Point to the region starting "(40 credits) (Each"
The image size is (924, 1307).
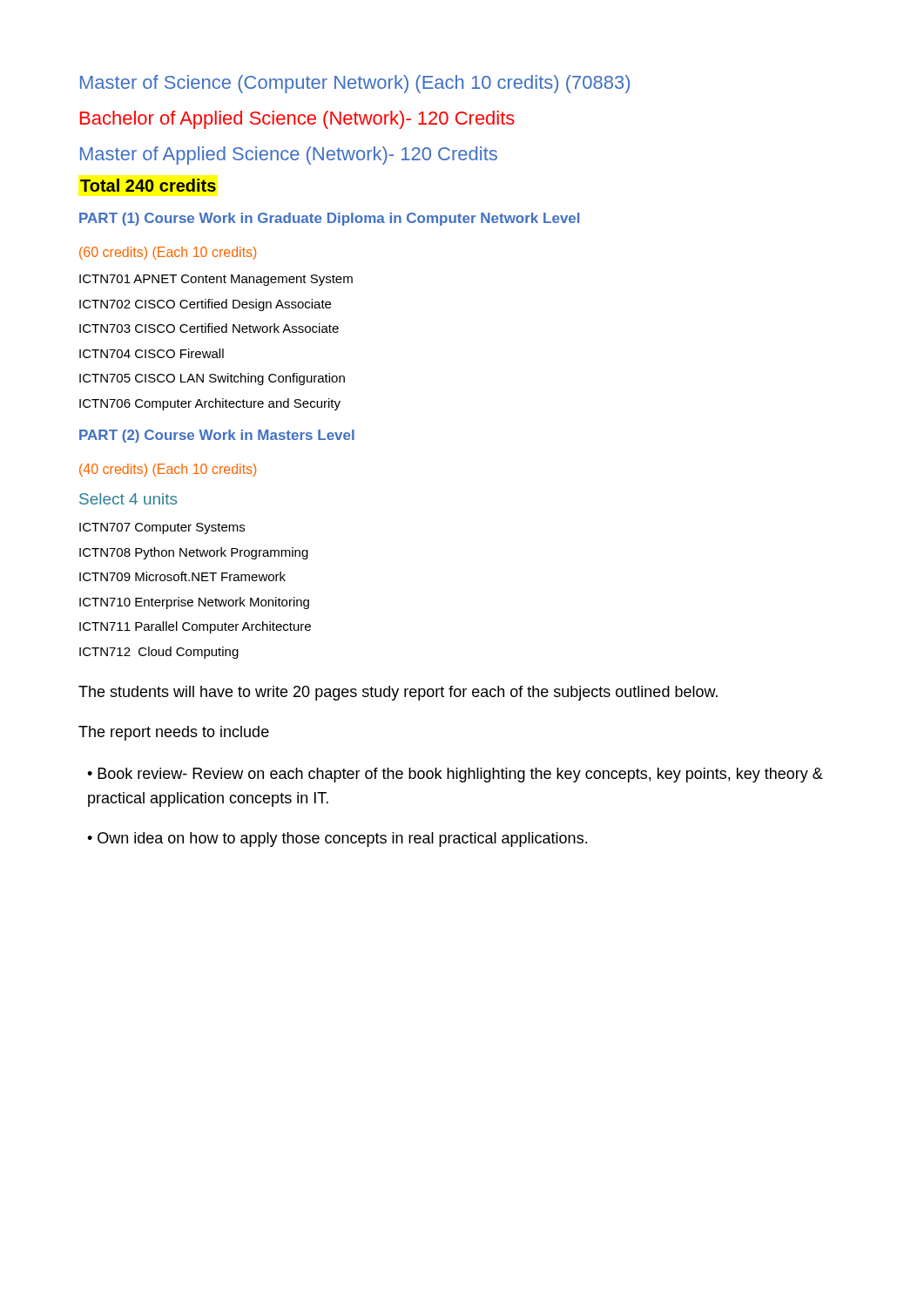point(168,470)
